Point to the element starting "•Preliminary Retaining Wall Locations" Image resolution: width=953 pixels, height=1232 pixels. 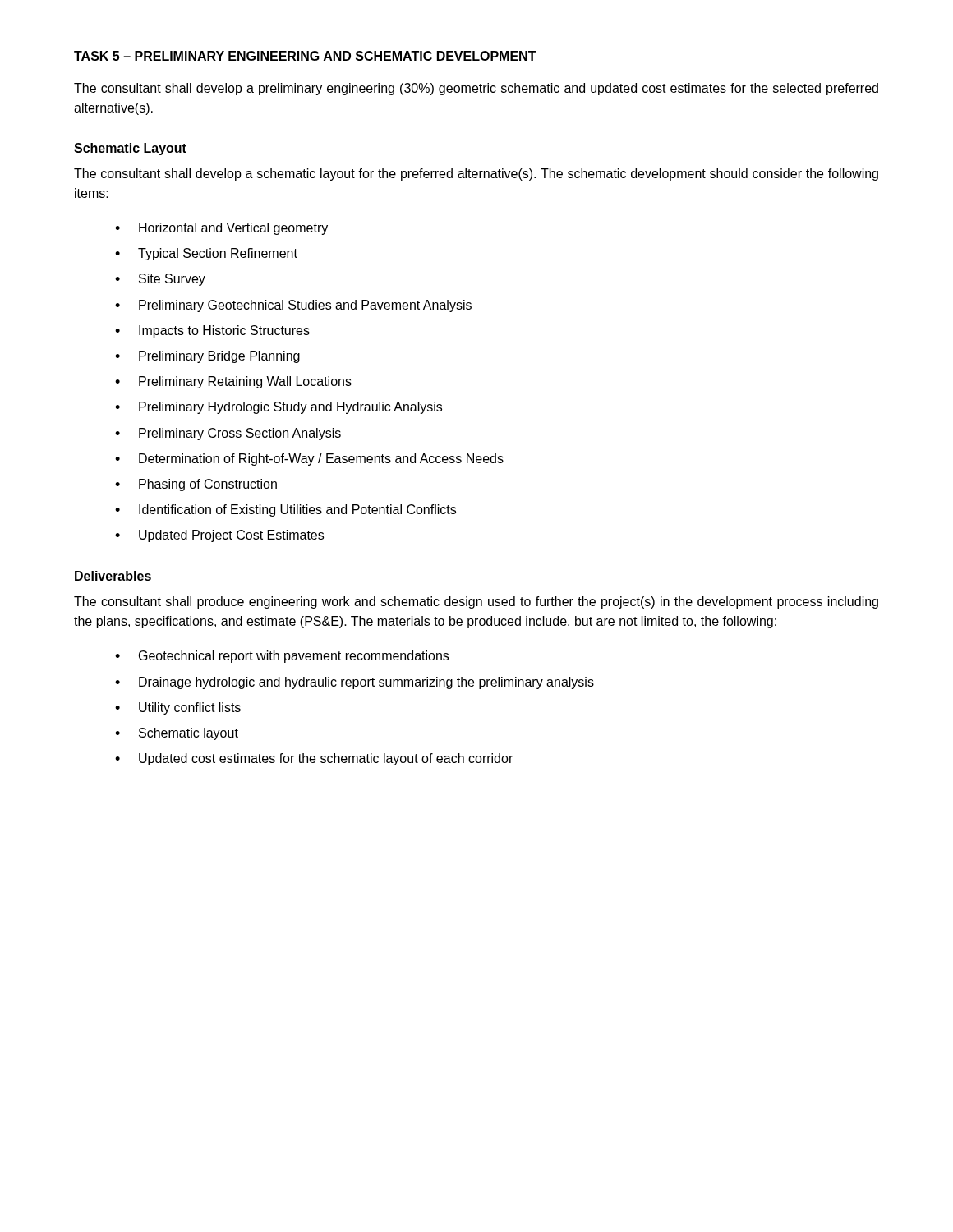click(233, 383)
